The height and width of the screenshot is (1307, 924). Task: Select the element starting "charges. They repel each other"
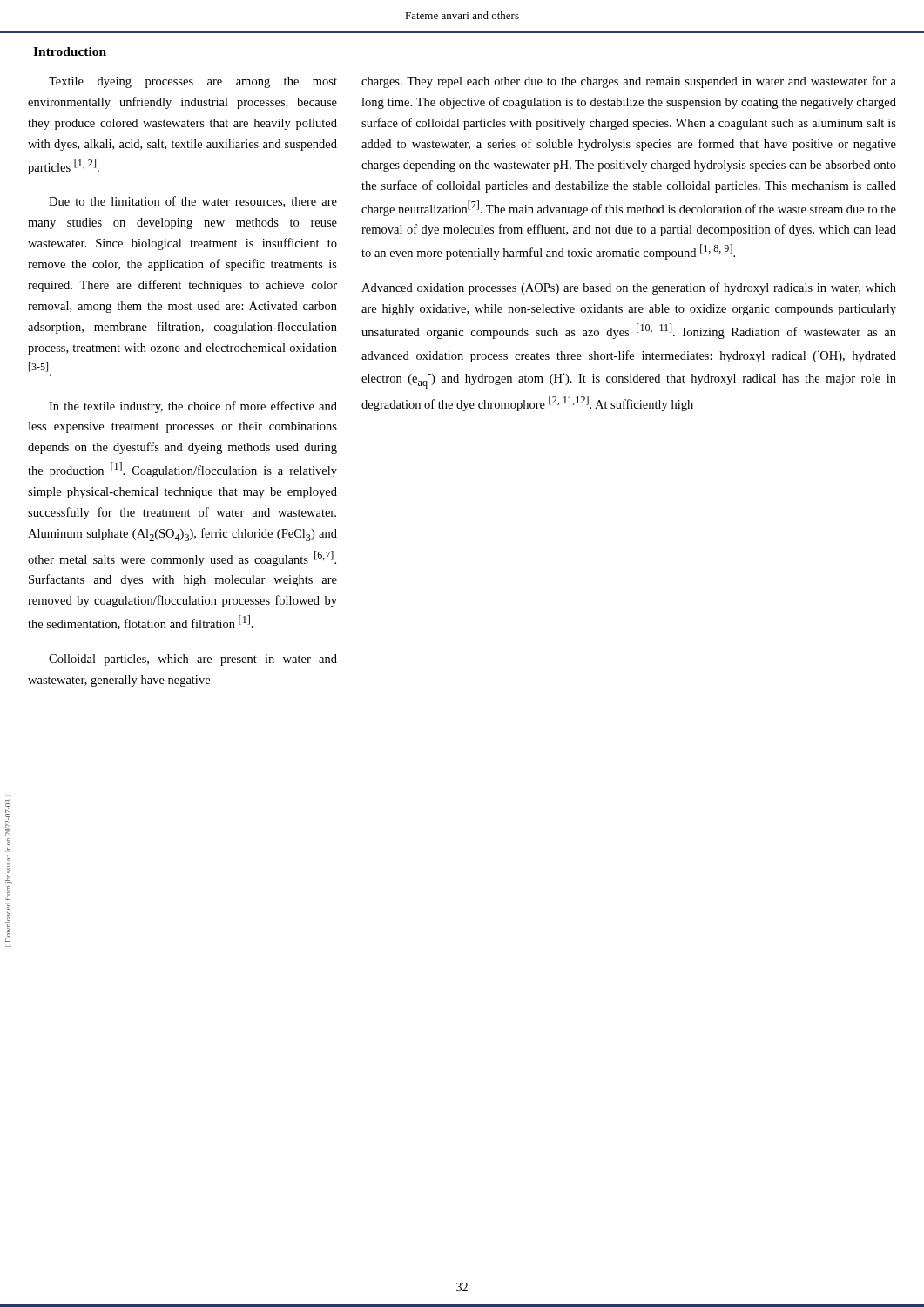coord(629,167)
